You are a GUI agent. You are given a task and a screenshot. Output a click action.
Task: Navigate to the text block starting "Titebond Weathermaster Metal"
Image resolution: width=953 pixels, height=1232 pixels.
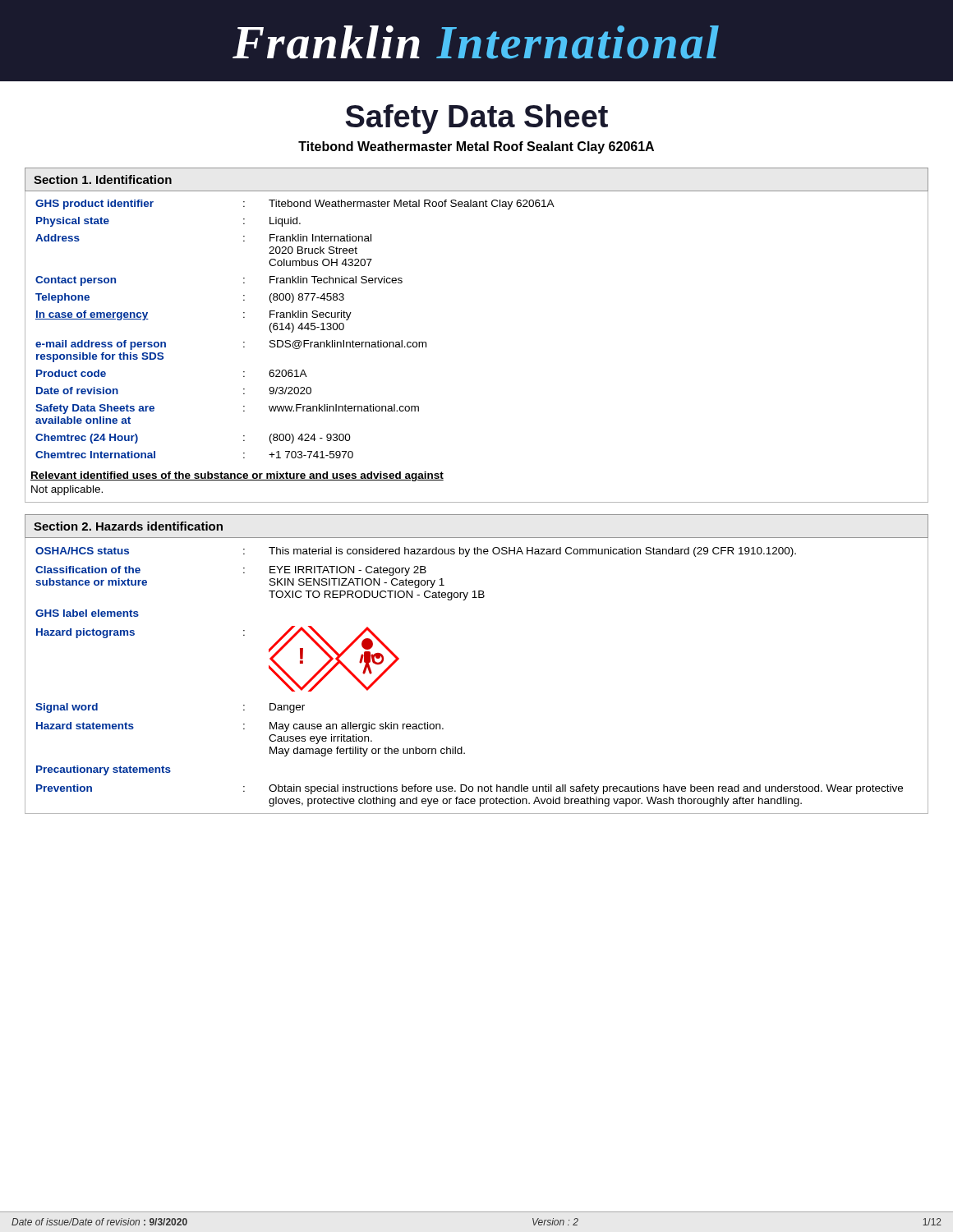[x=476, y=147]
